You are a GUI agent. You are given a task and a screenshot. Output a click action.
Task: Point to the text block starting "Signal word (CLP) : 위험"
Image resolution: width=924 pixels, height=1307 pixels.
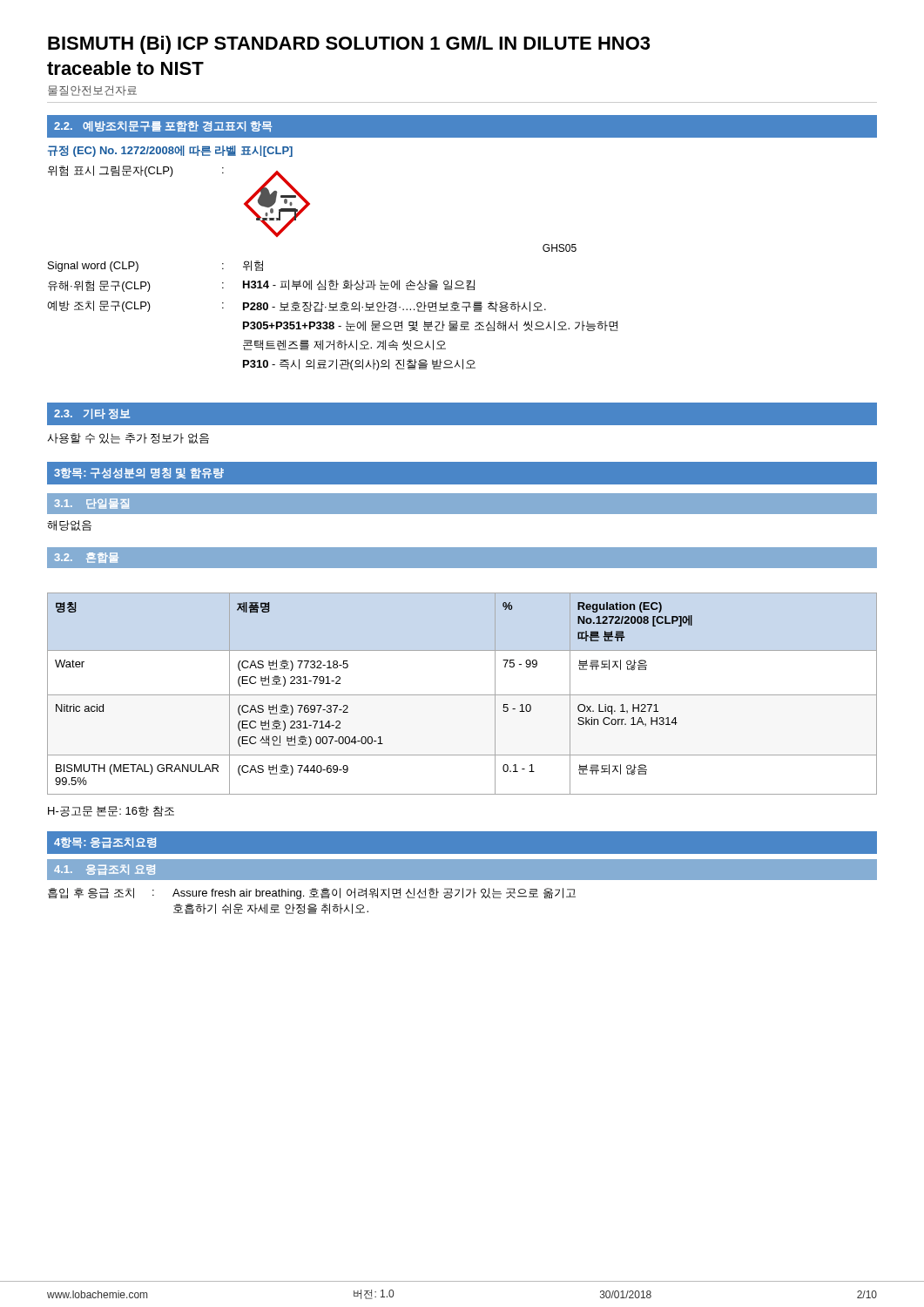pyautogui.click(x=94, y=266)
